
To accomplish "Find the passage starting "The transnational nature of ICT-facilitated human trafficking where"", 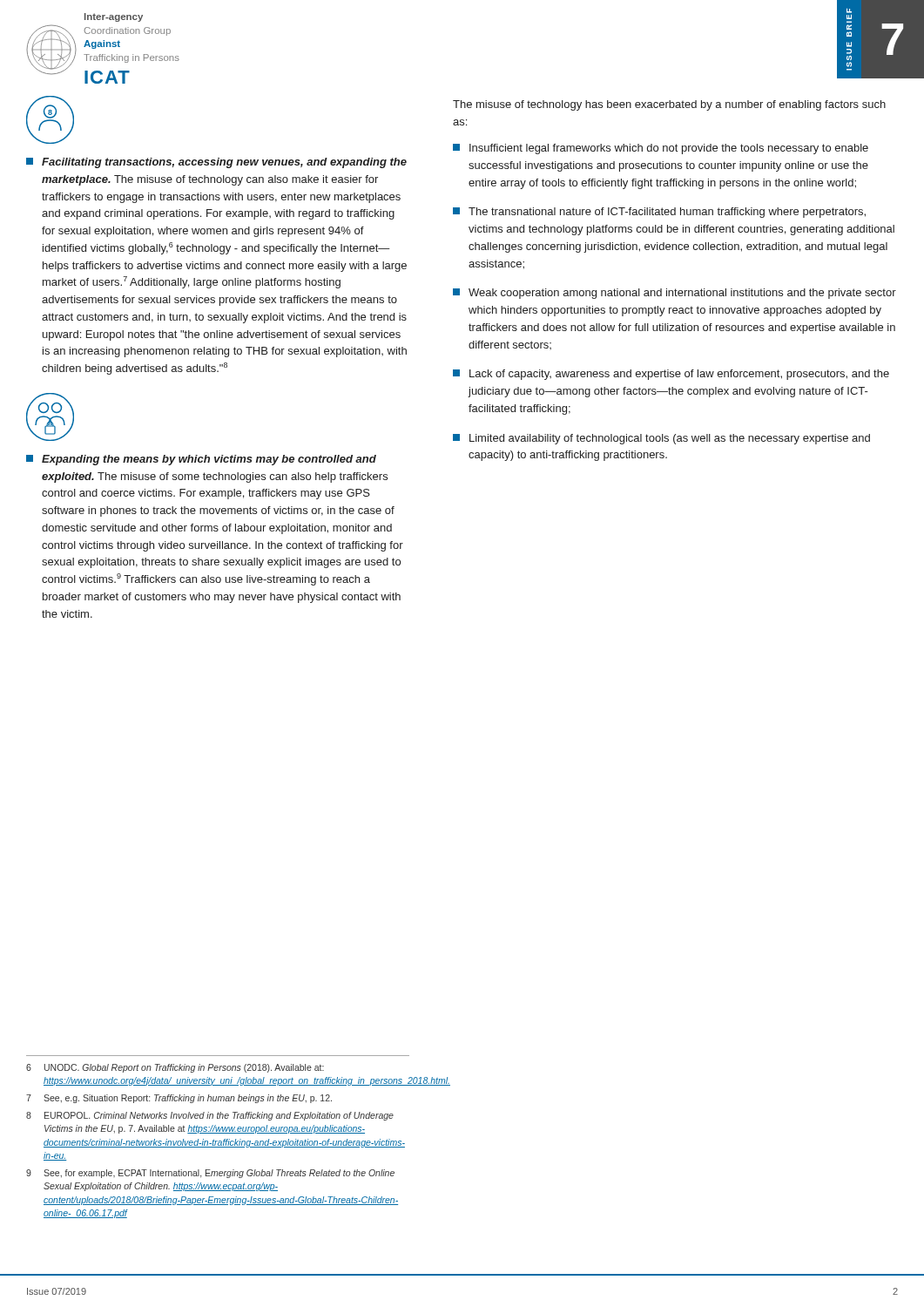I will [x=675, y=238].
